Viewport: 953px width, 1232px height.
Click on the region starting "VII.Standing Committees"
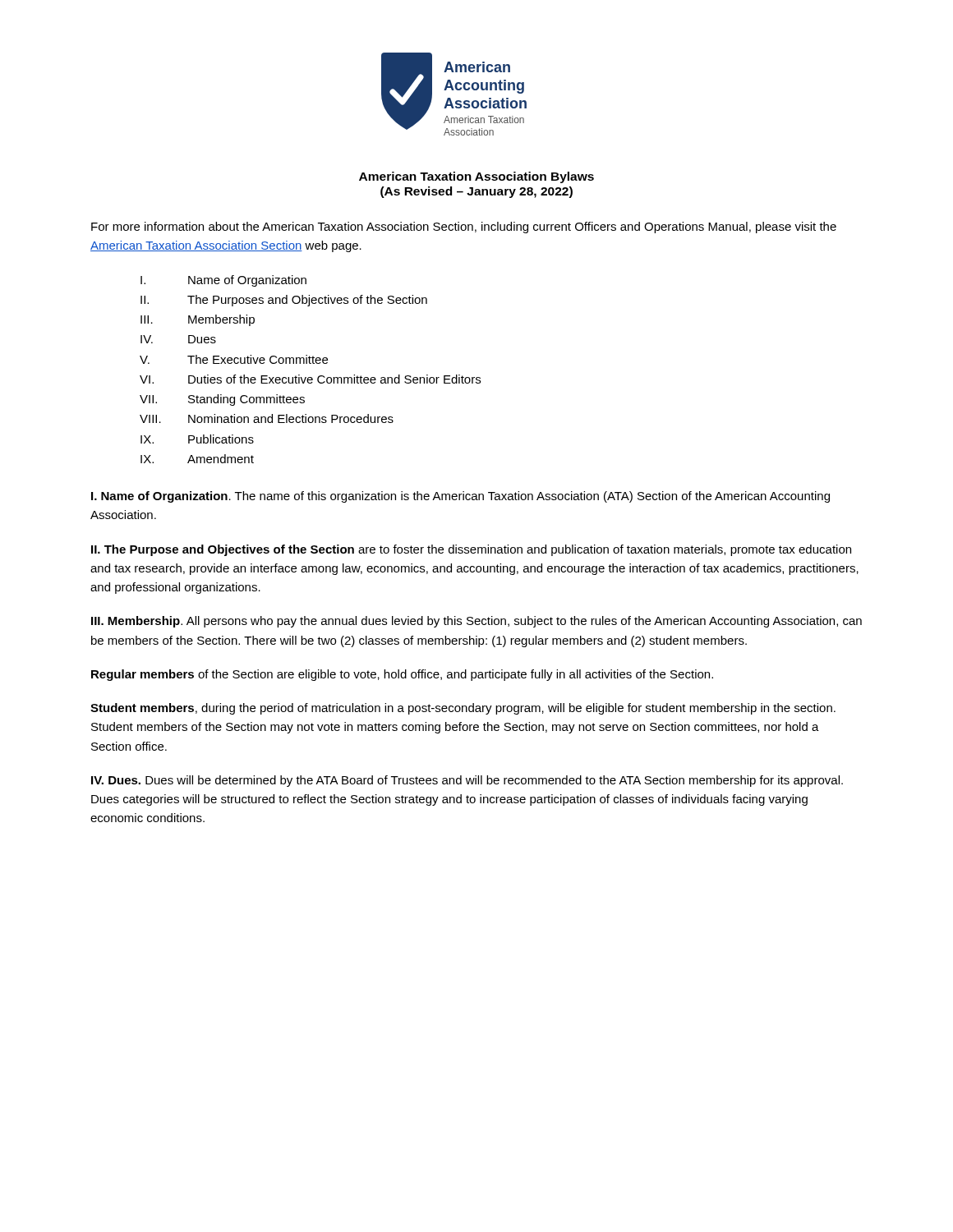pyautogui.click(x=222, y=399)
